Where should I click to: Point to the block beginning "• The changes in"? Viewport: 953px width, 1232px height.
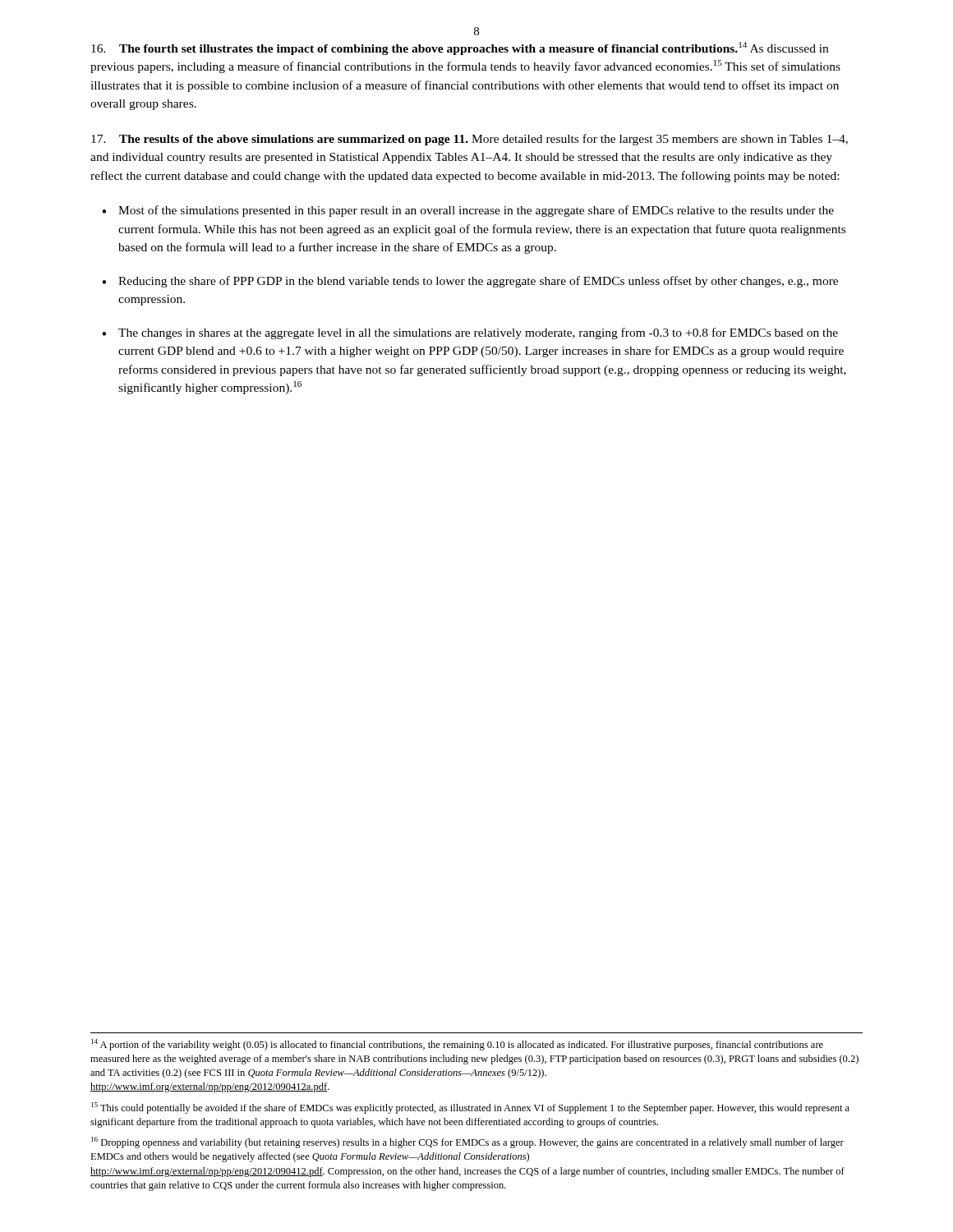pos(476,360)
